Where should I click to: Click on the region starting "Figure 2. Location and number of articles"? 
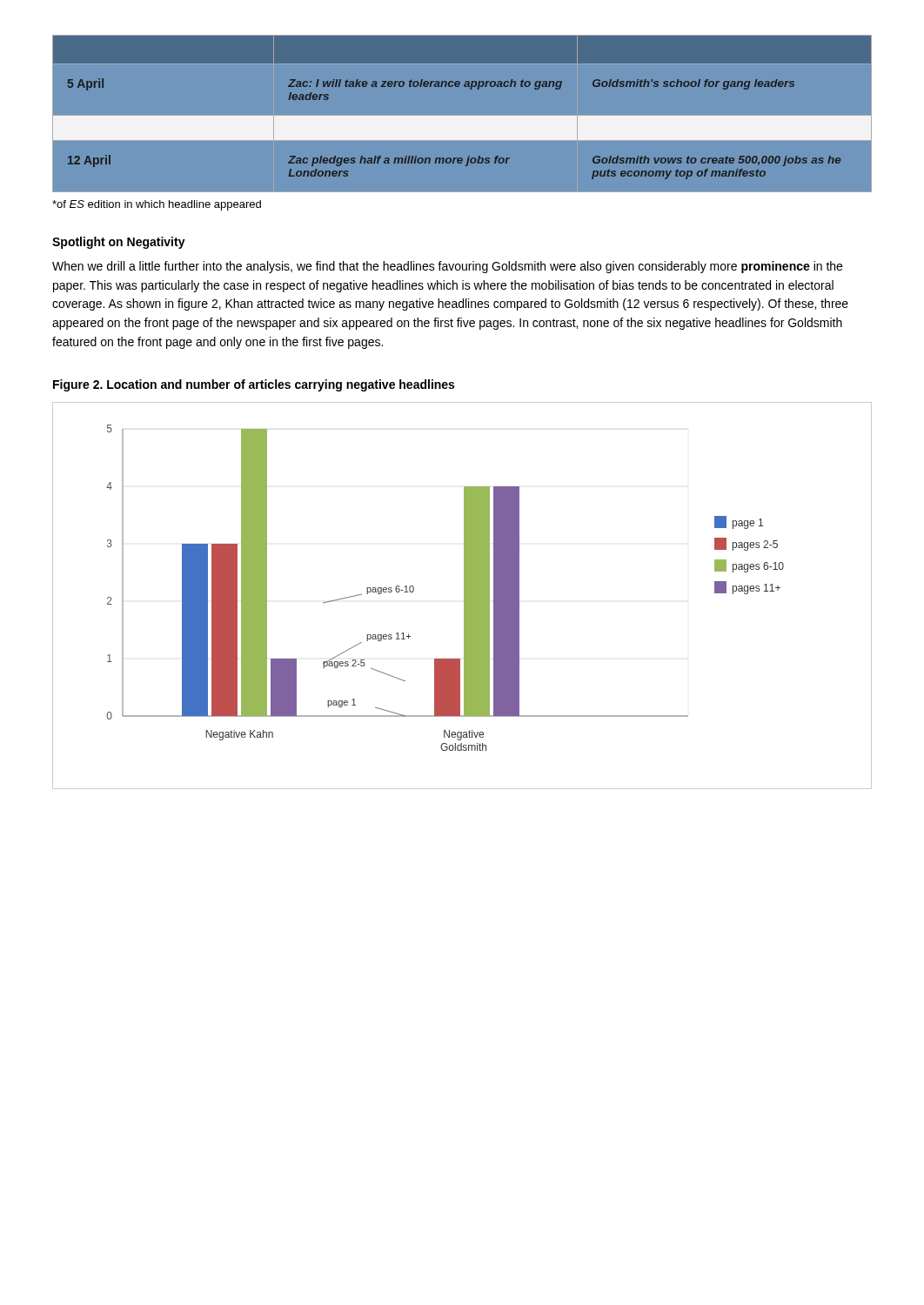coord(254,385)
